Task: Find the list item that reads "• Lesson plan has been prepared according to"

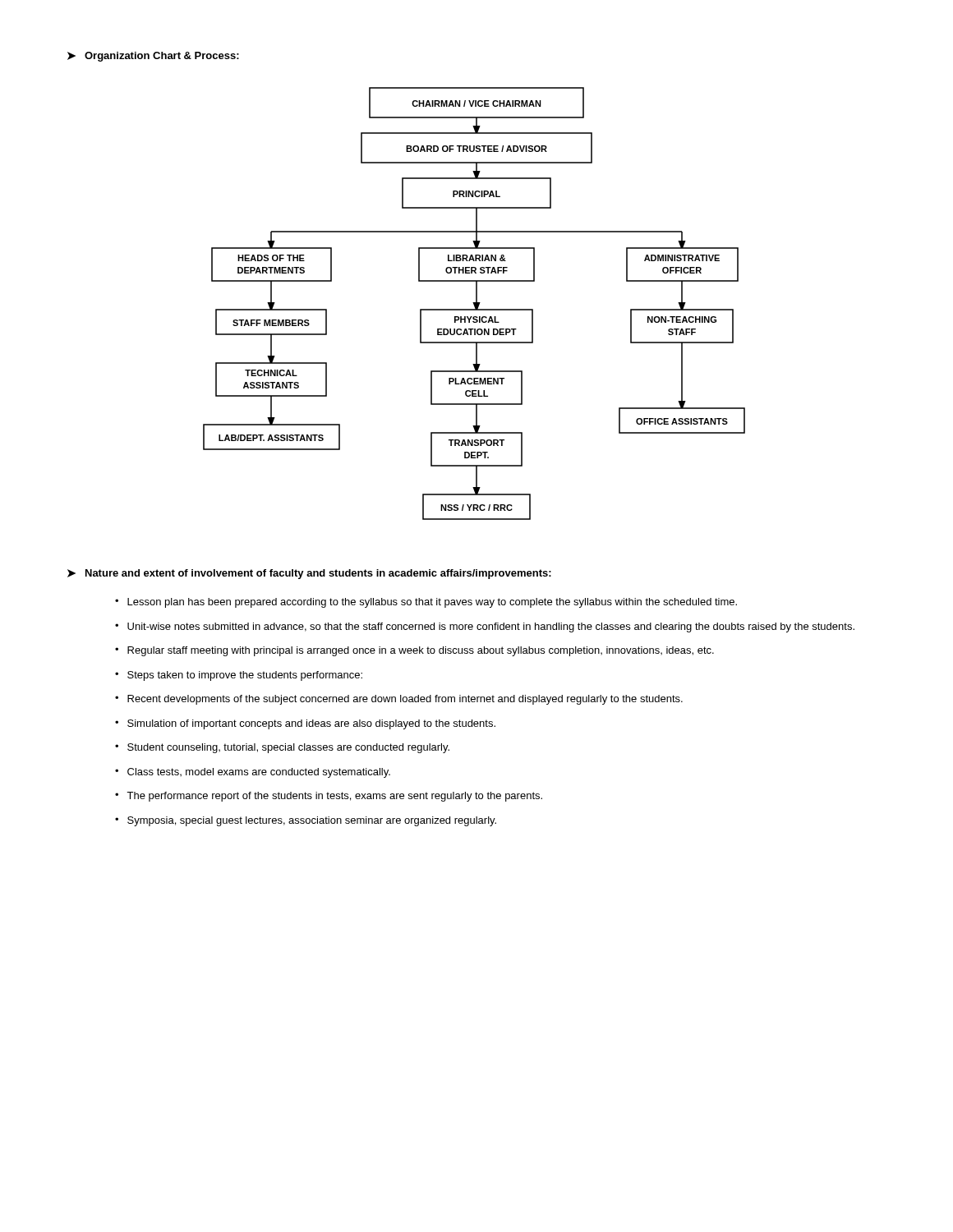Action: (426, 602)
